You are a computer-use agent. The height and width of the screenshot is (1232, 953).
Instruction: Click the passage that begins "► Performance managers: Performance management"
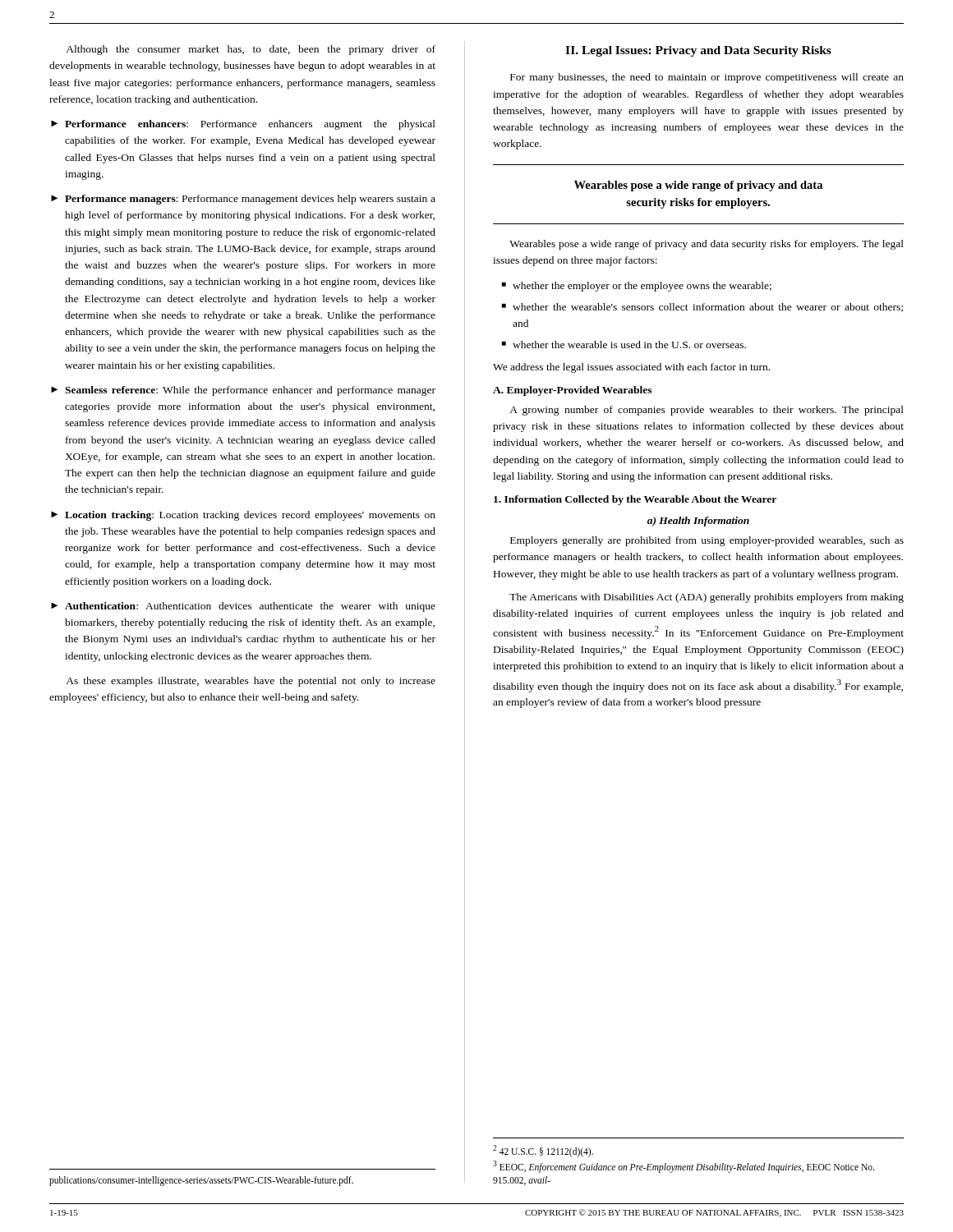(x=242, y=282)
